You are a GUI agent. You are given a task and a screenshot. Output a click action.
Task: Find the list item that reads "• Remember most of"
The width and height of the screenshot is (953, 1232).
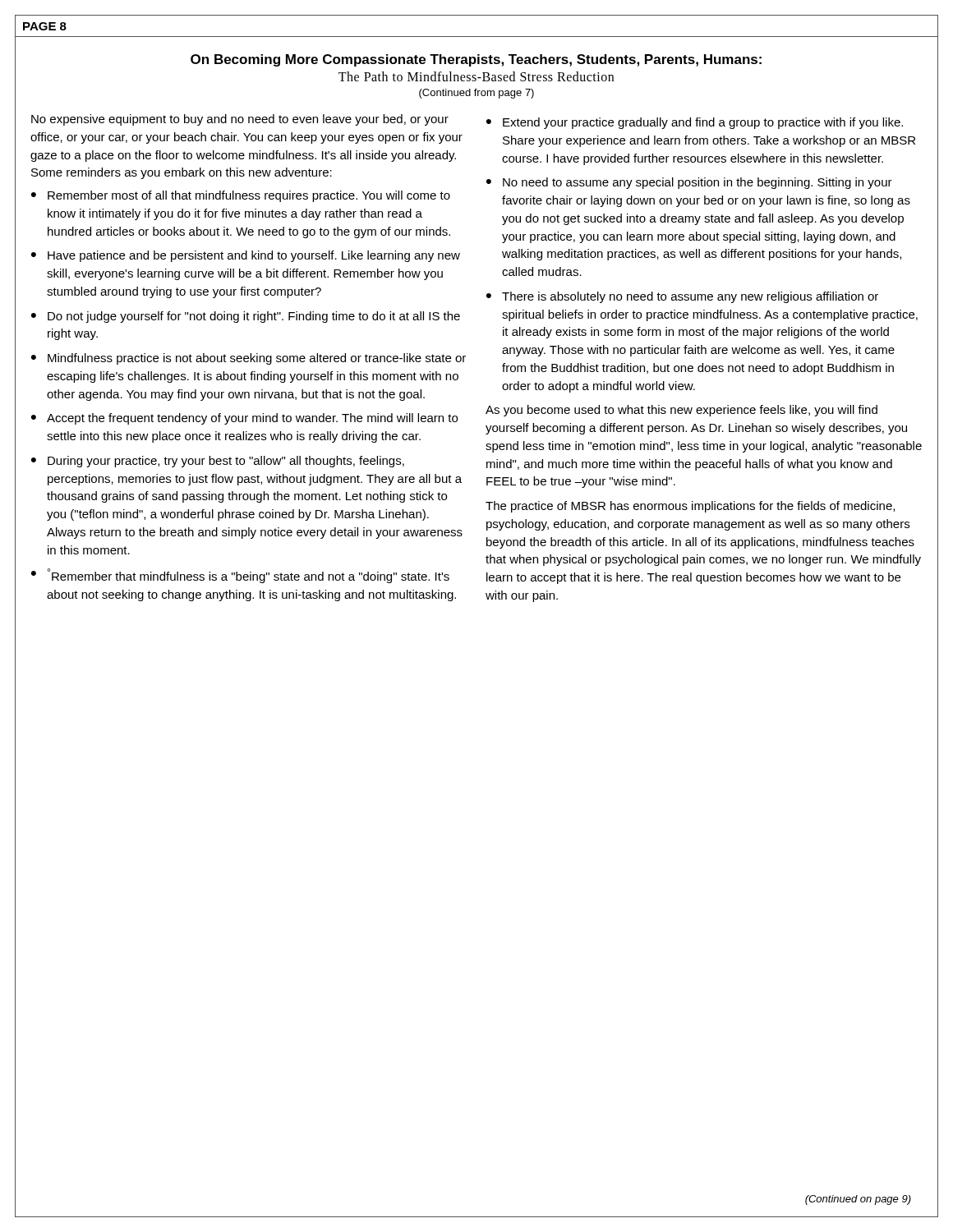[249, 213]
